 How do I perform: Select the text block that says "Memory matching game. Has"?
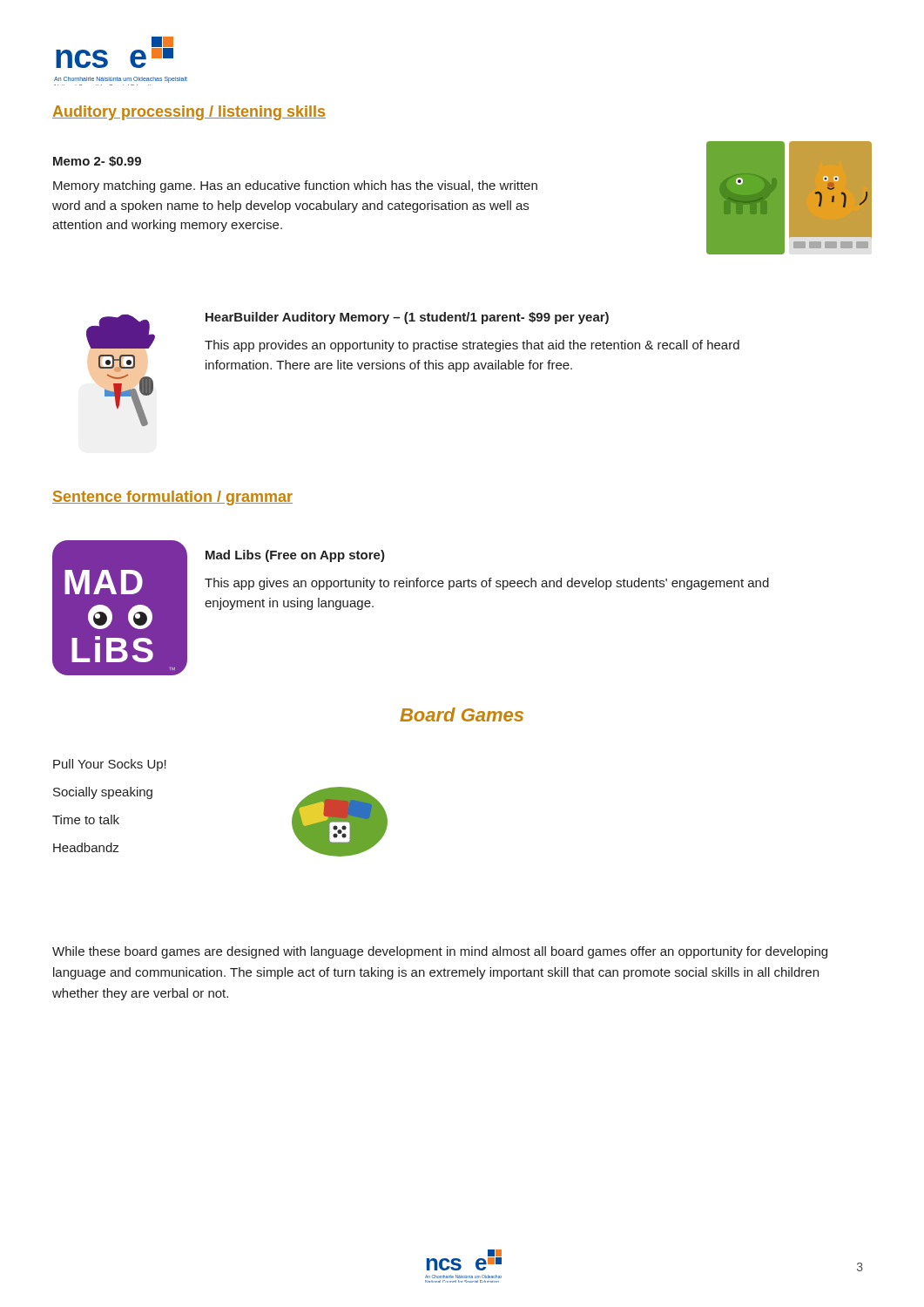click(295, 205)
